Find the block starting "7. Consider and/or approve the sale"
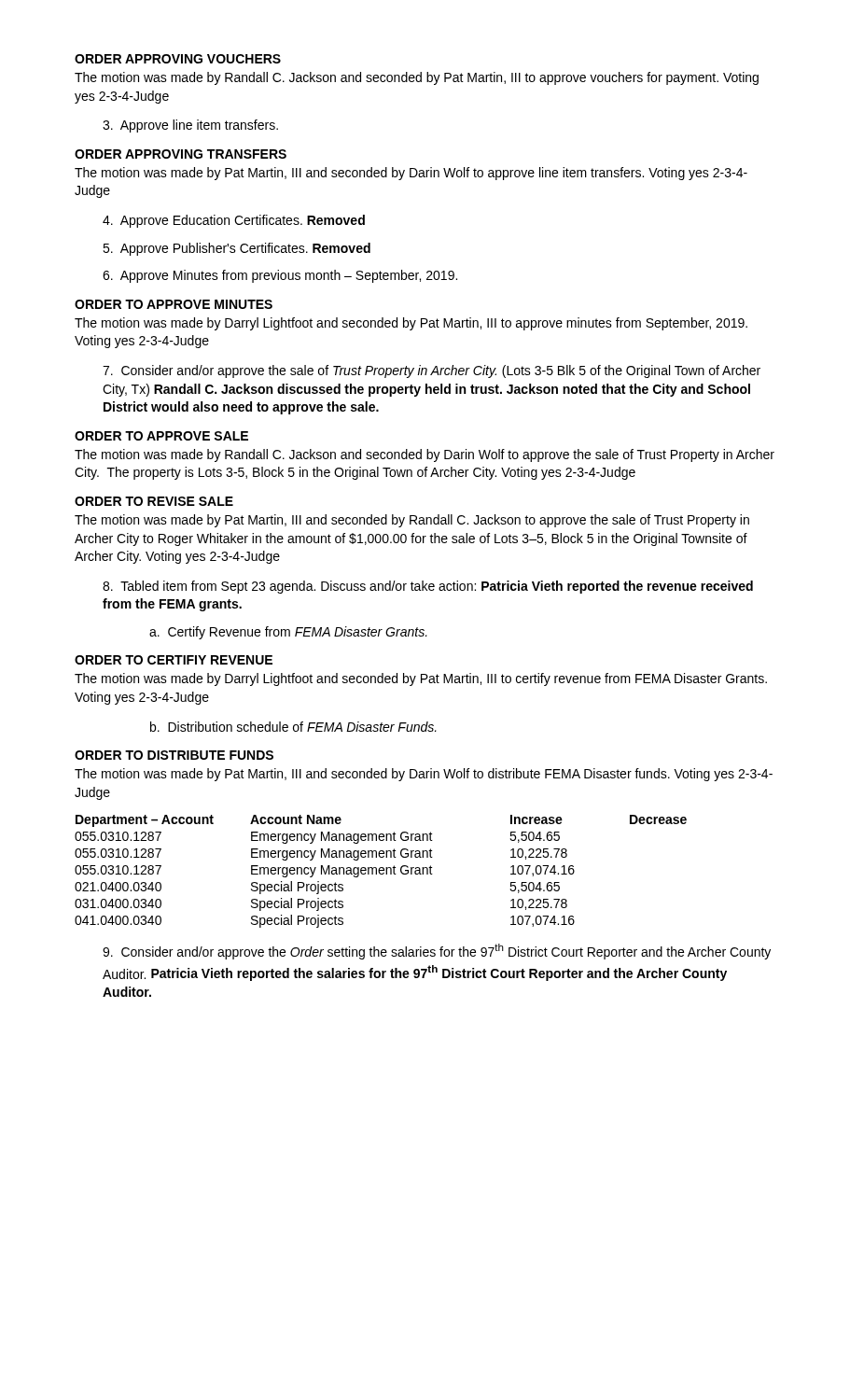This screenshot has height=1400, width=850. (x=432, y=389)
